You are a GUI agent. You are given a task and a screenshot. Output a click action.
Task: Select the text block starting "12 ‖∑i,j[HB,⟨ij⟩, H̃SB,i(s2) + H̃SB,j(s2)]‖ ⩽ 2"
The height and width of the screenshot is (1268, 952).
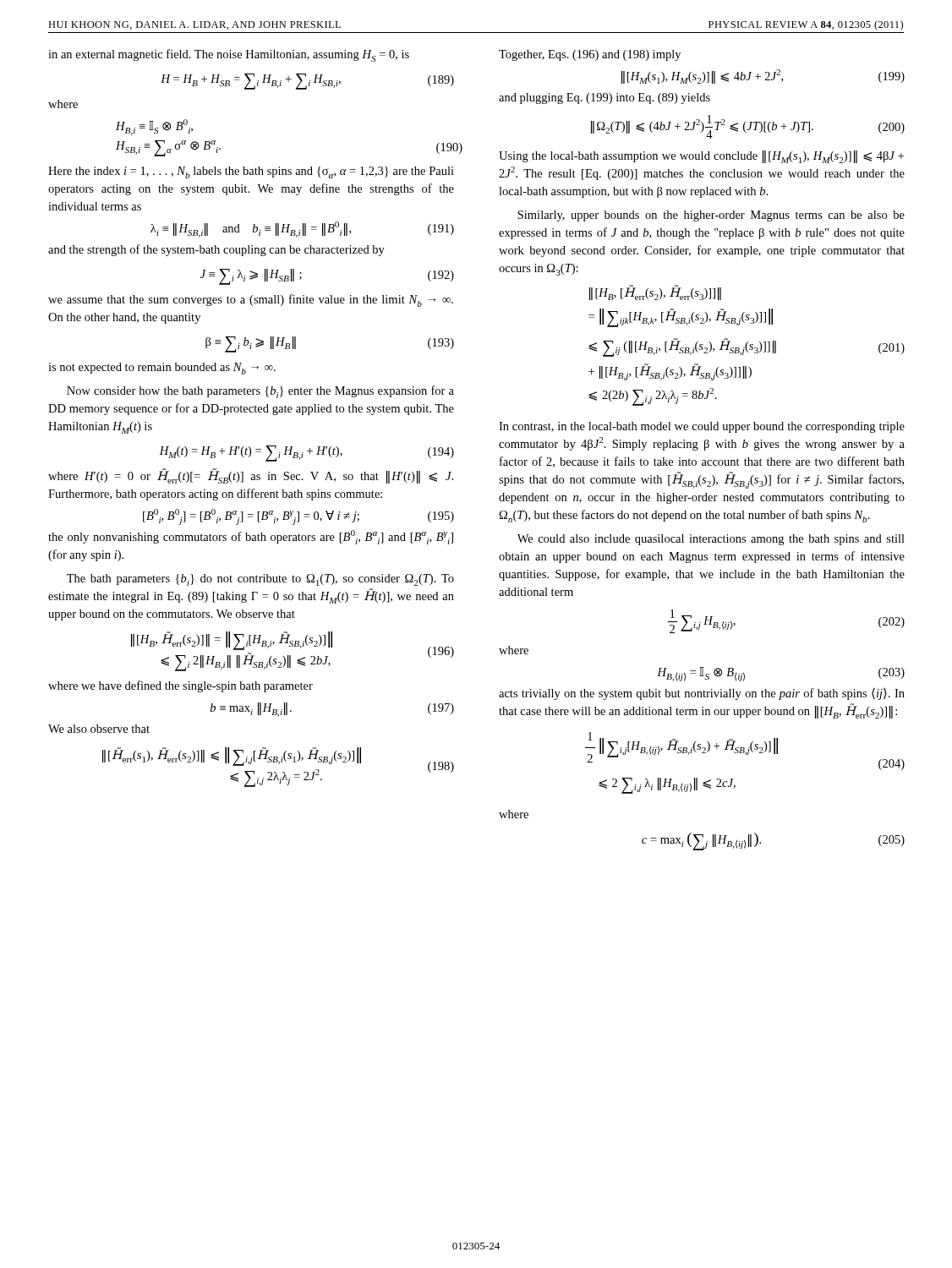pyautogui.click(x=702, y=763)
